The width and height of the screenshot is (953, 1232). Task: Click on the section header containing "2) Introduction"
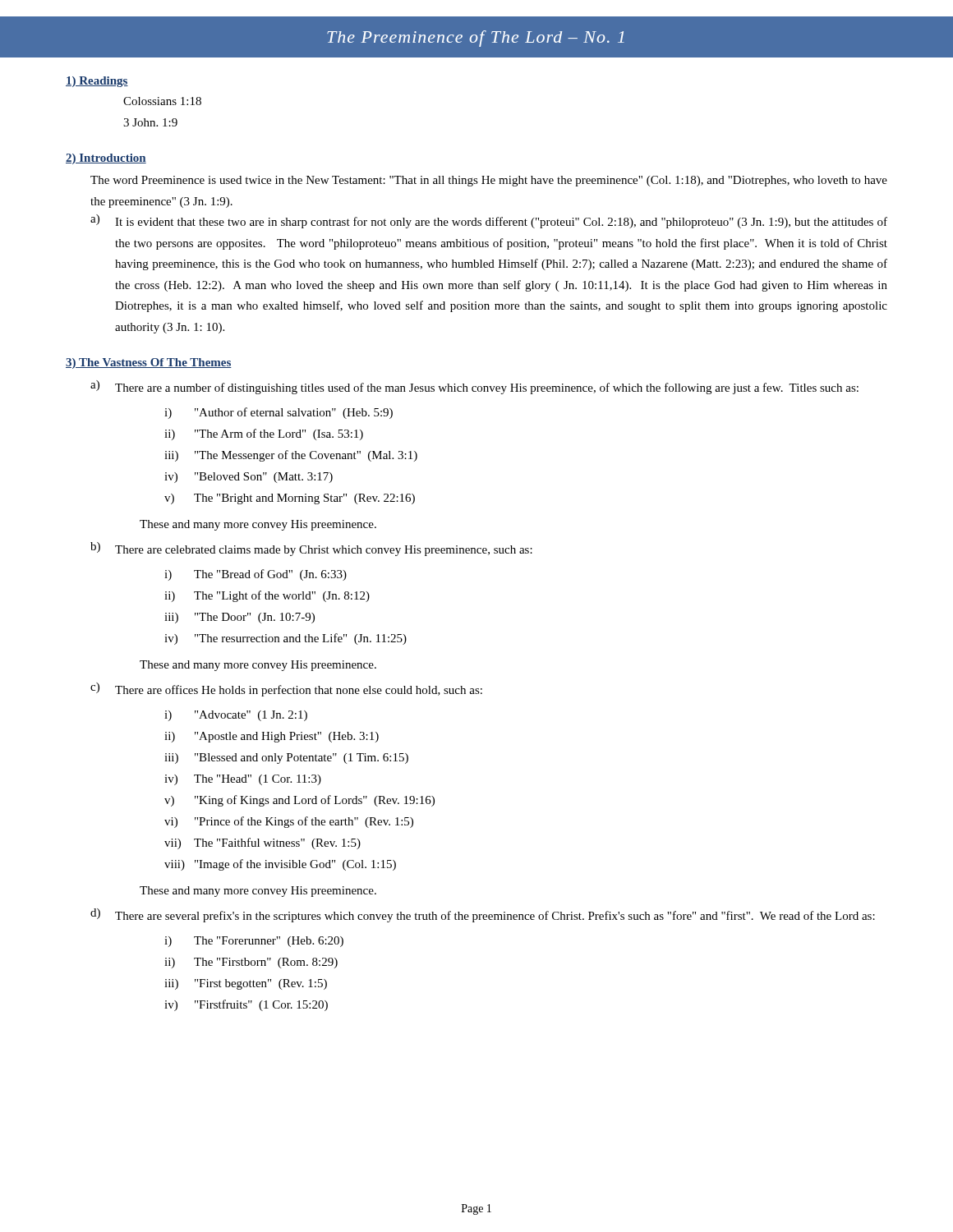click(x=106, y=158)
